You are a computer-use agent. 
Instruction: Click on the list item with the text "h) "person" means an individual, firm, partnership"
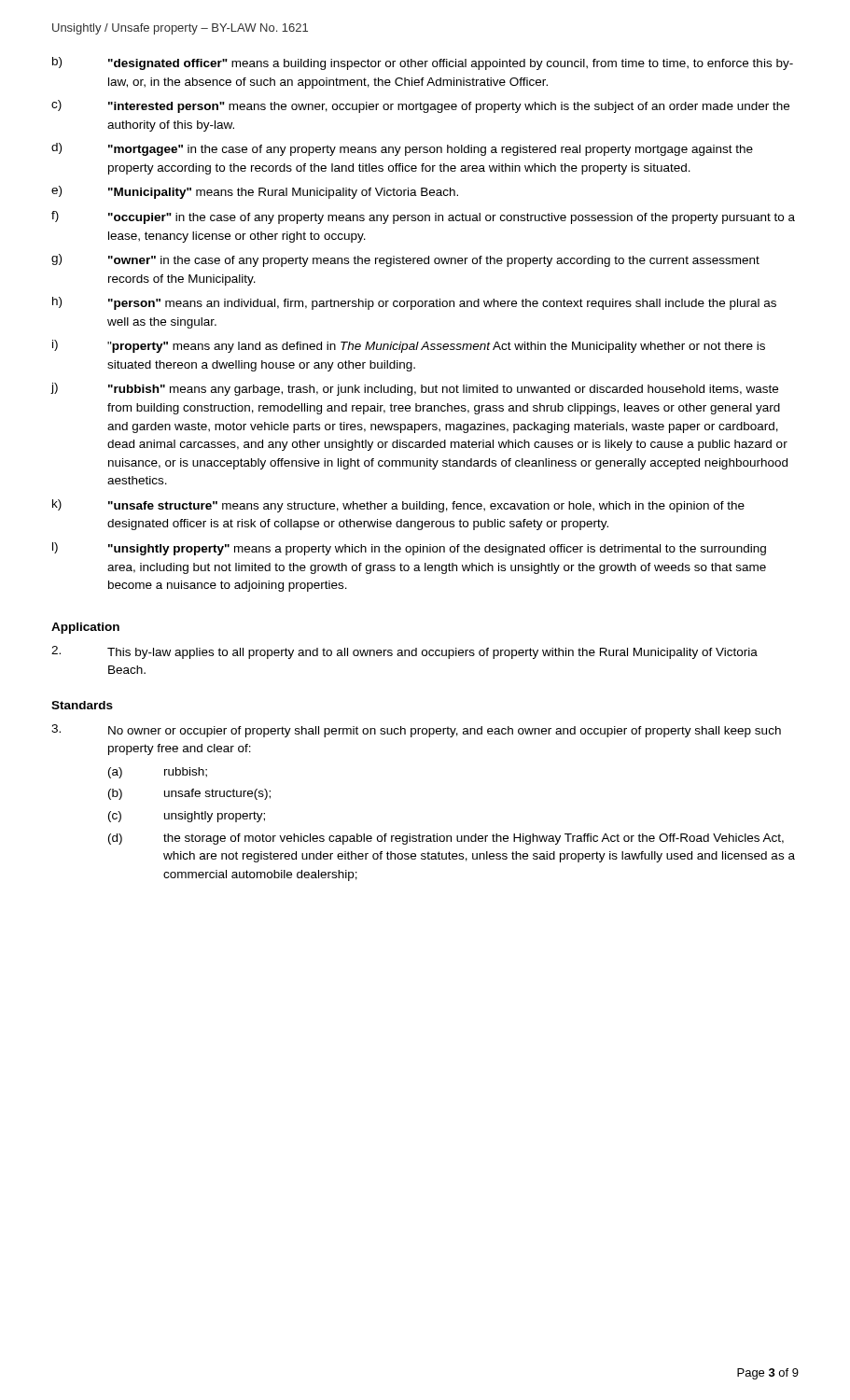(x=425, y=316)
